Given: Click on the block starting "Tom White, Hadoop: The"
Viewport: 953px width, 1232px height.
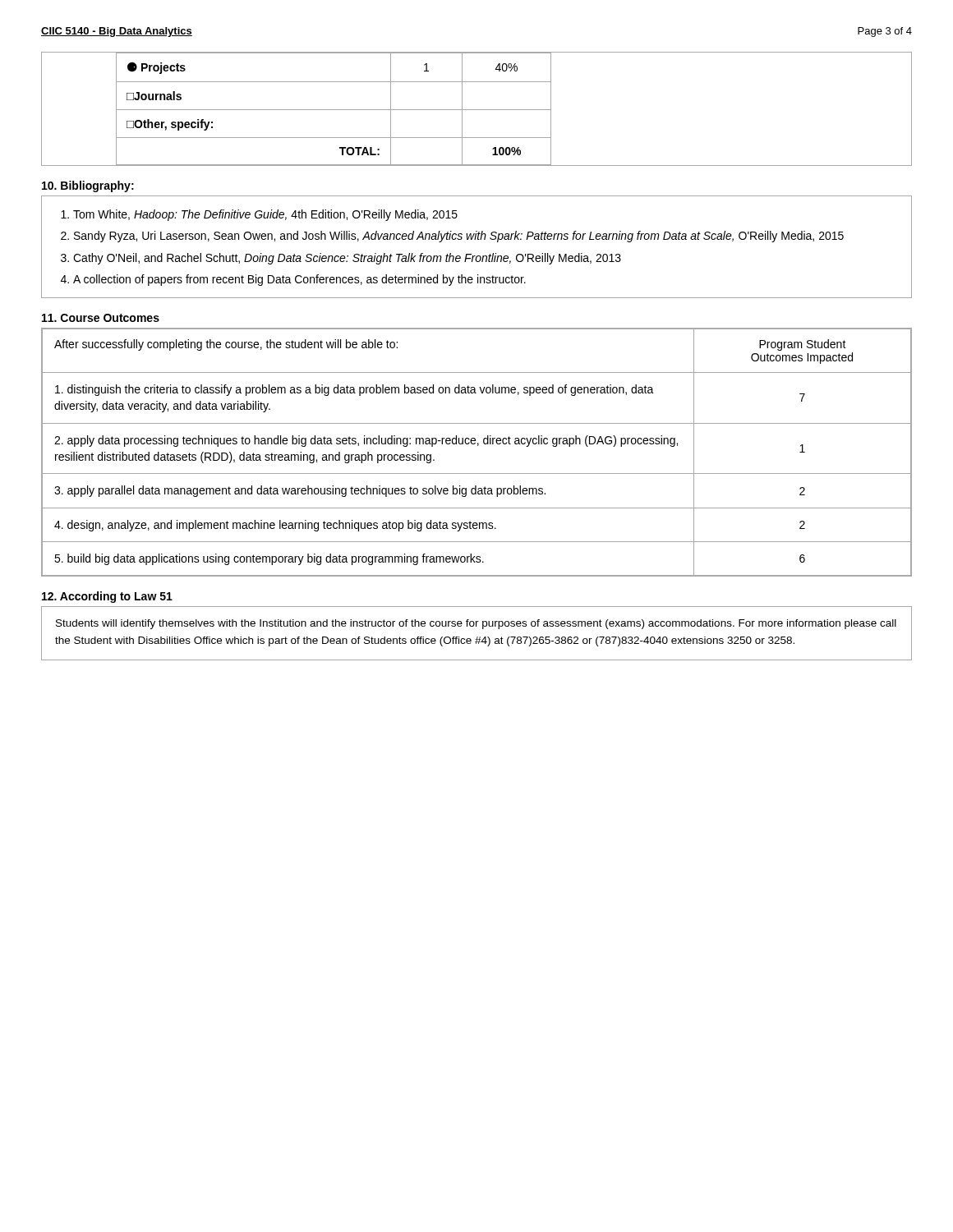Looking at the screenshot, I should click(265, 214).
